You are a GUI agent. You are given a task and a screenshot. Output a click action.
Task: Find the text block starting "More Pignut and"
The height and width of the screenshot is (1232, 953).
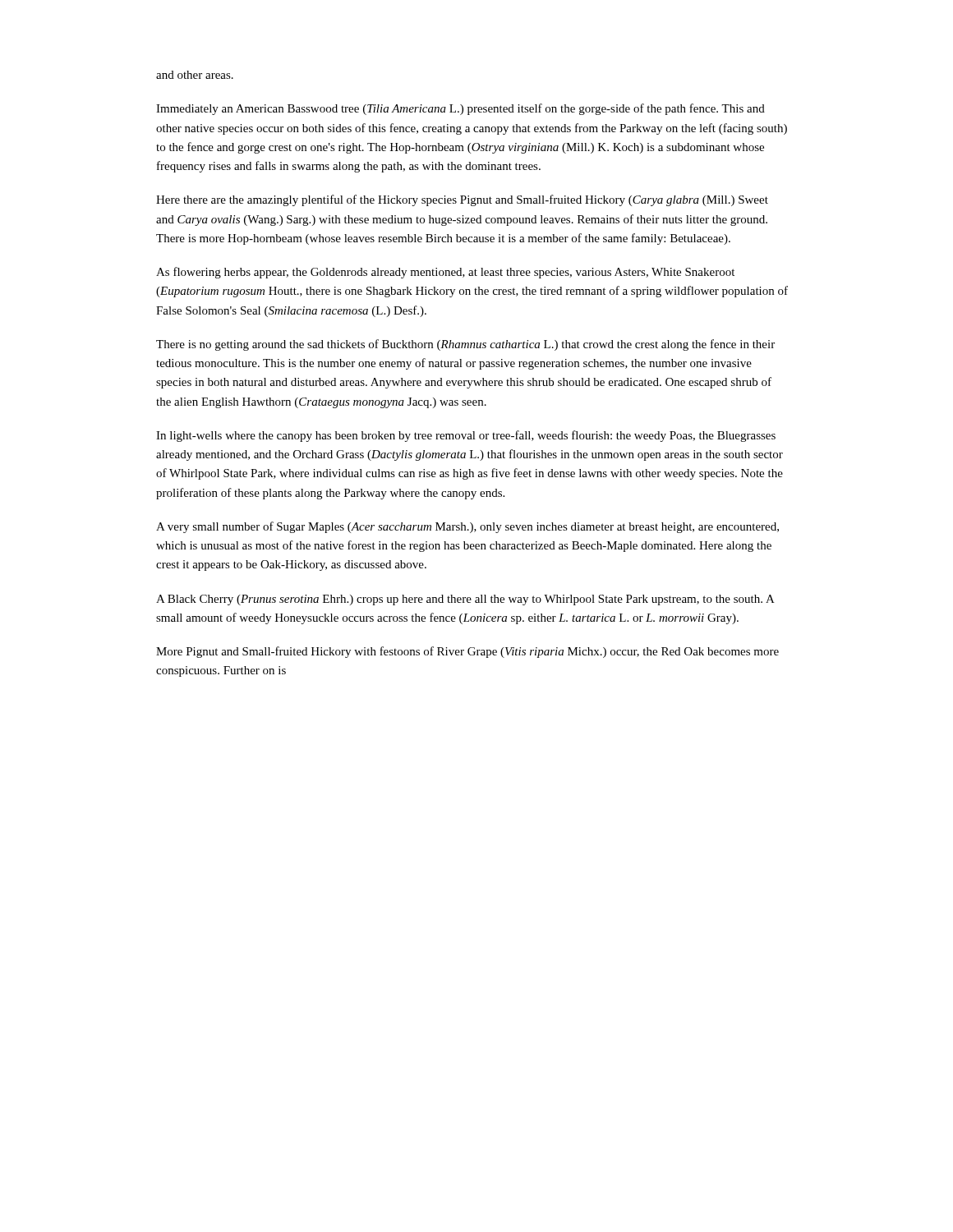pos(468,661)
